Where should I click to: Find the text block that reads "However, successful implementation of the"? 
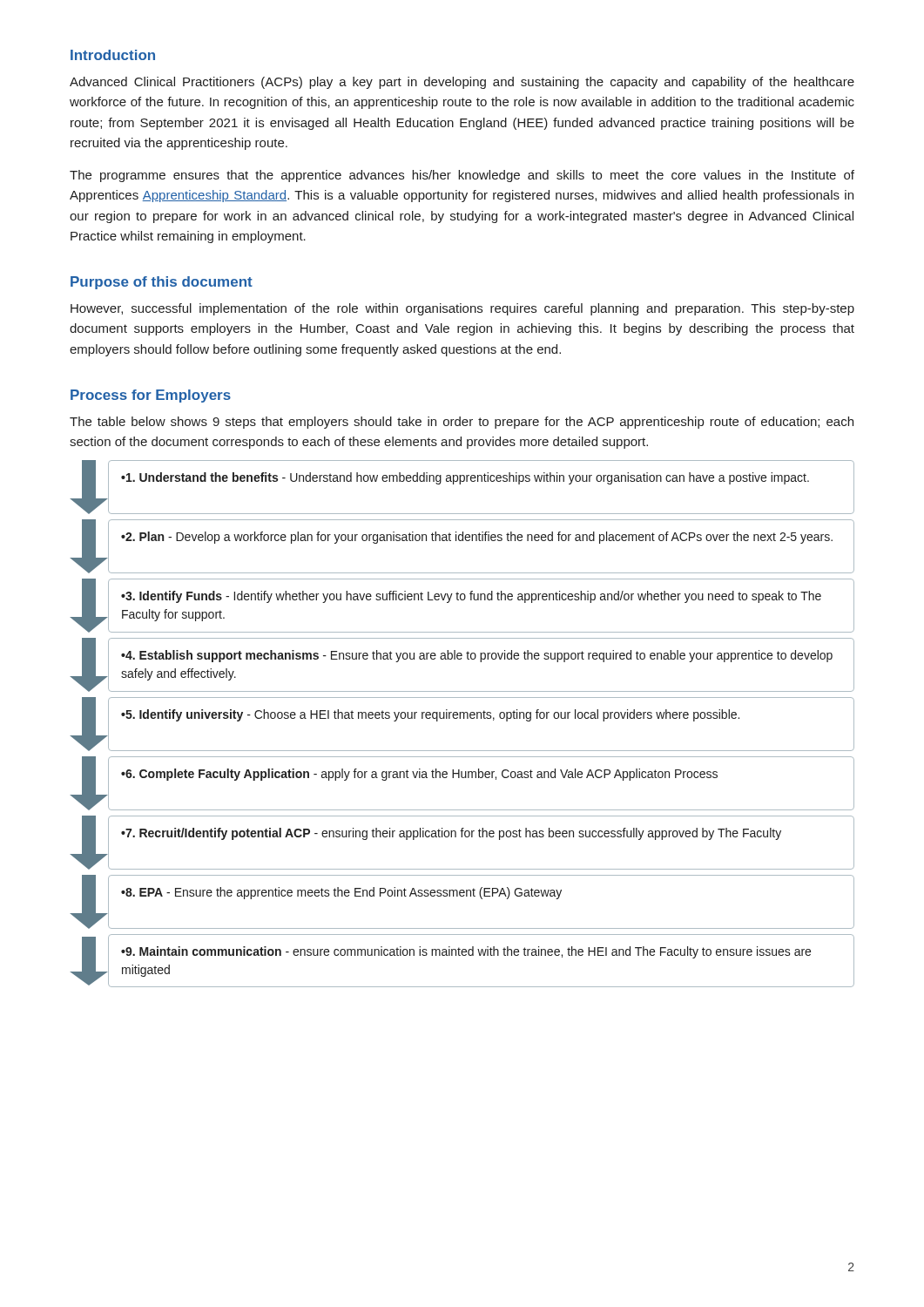[x=462, y=328]
